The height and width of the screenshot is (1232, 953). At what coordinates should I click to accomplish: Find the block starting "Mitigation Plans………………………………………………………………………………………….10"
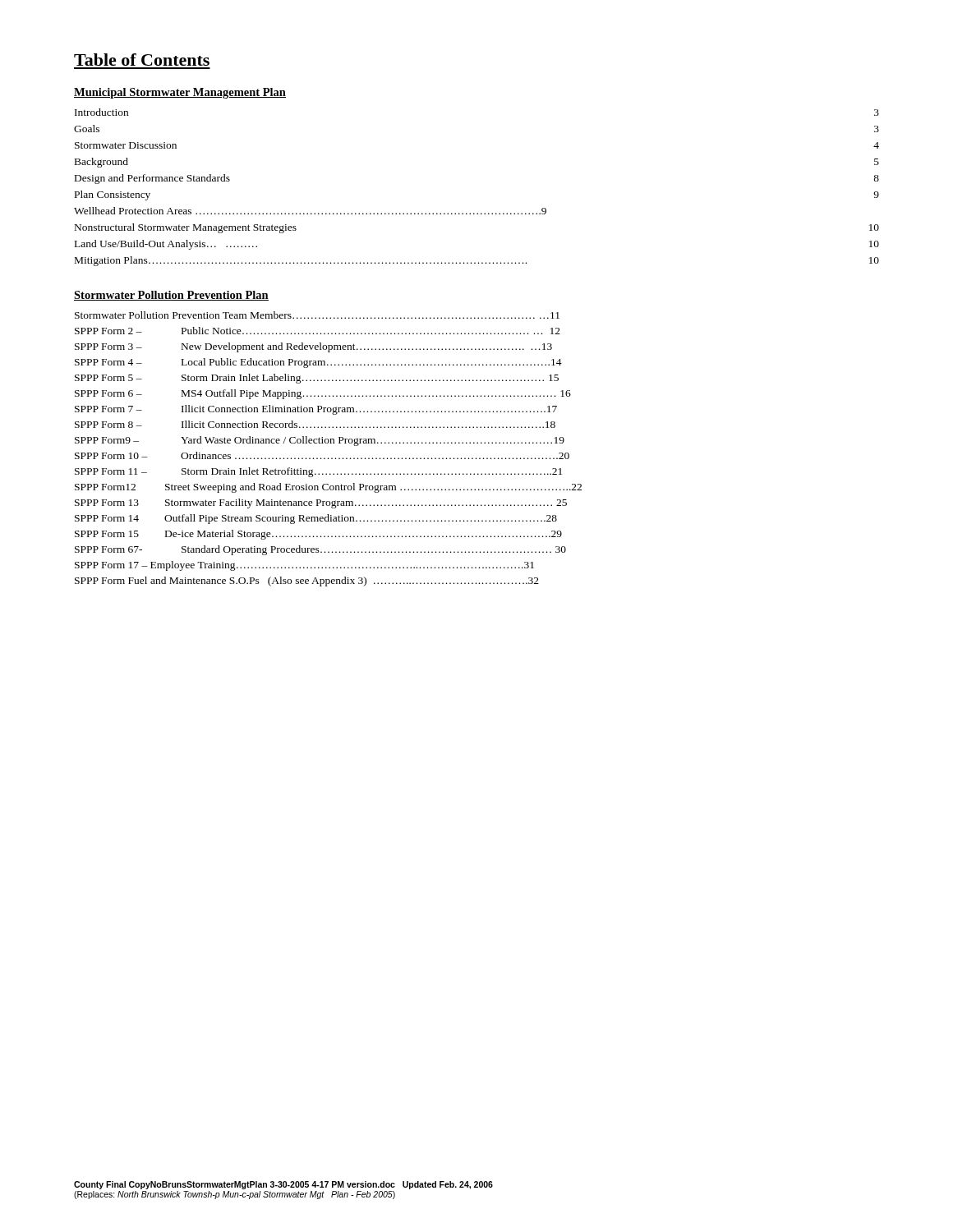pos(476,260)
